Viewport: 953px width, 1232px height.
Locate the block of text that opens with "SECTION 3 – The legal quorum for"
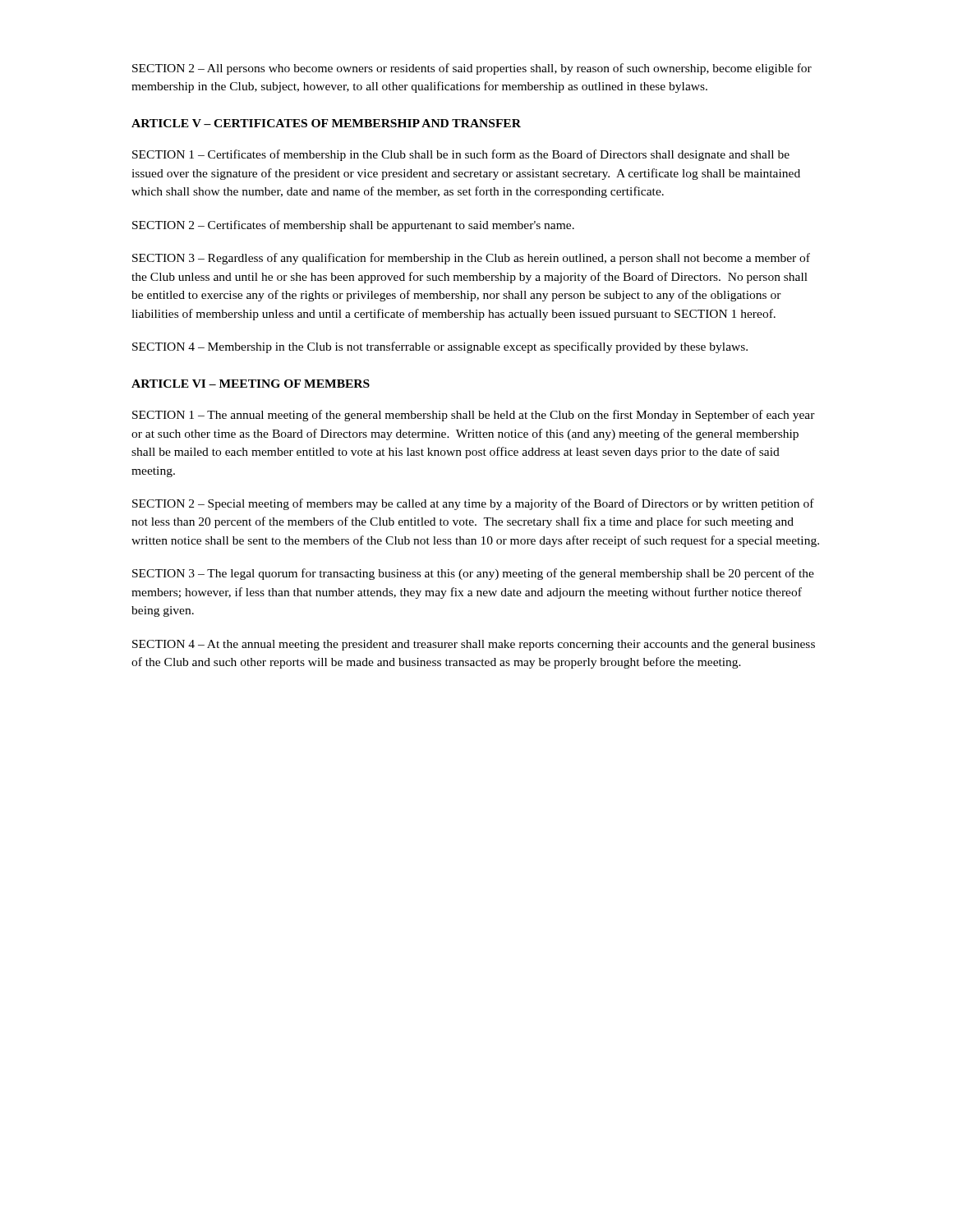(x=473, y=592)
